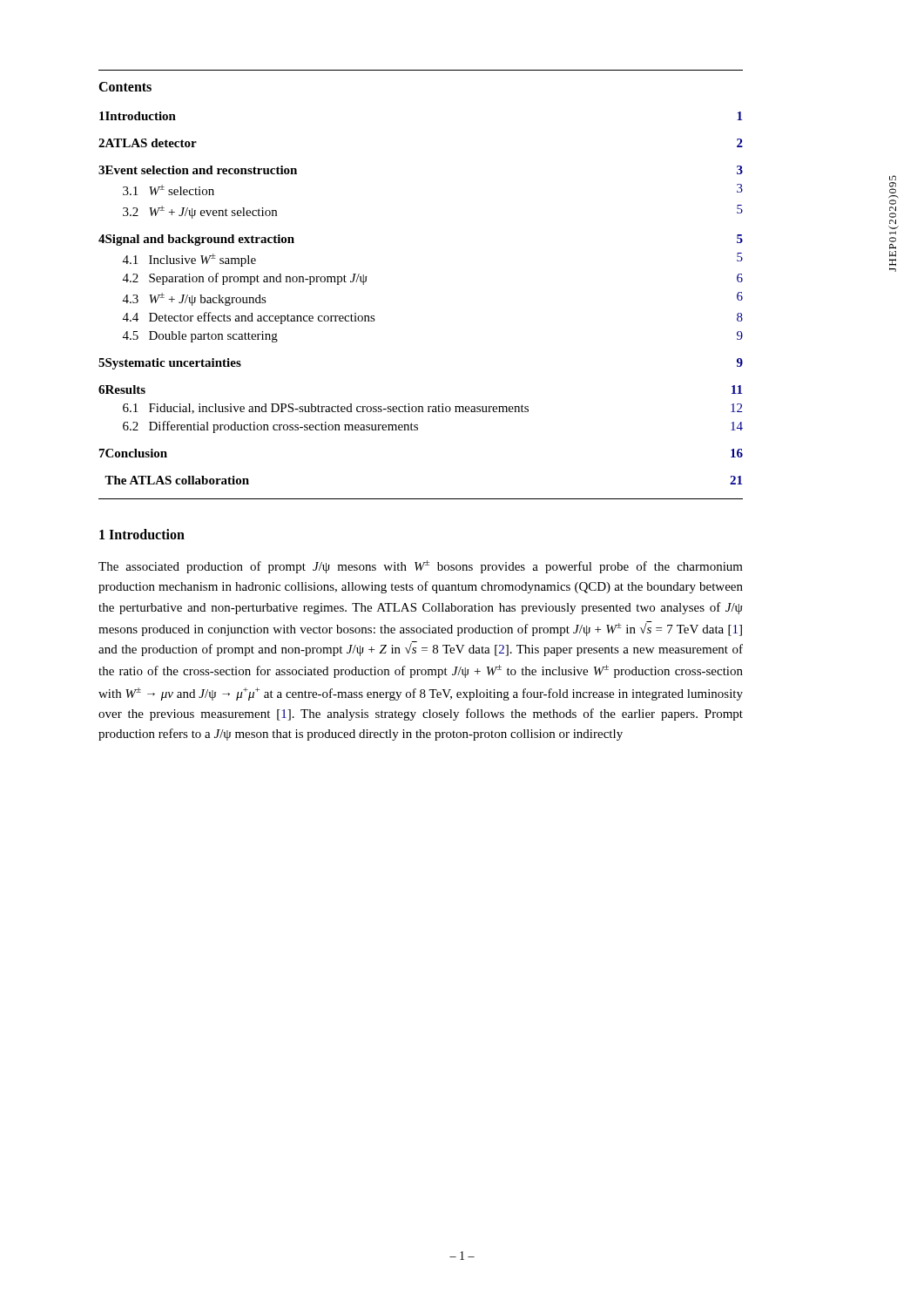This screenshot has width=924, height=1307.
Task: Locate the list item containing "The ATLAS collaboration 21"
Action: [177, 480]
